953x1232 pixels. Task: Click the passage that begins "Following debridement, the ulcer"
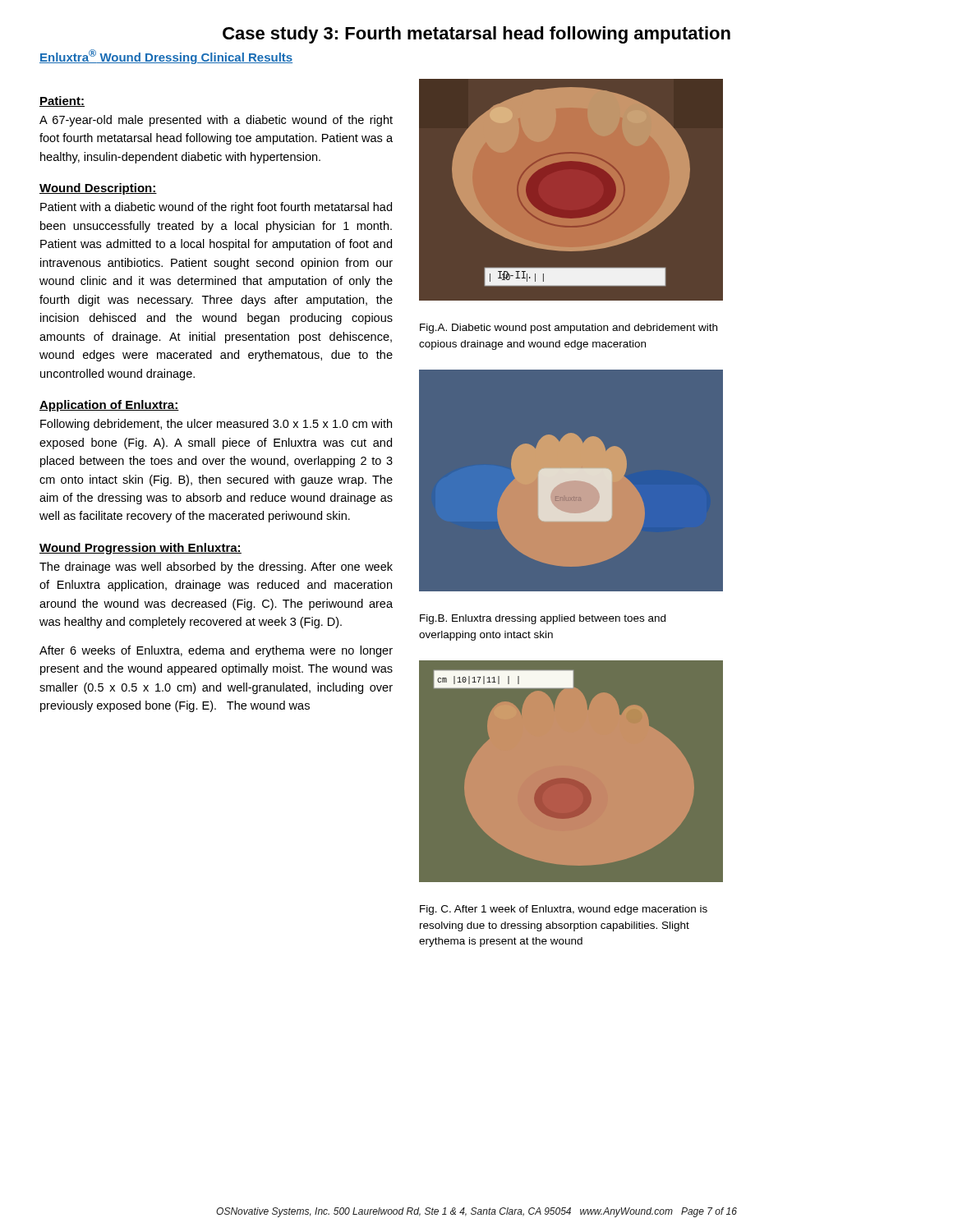(216, 470)
